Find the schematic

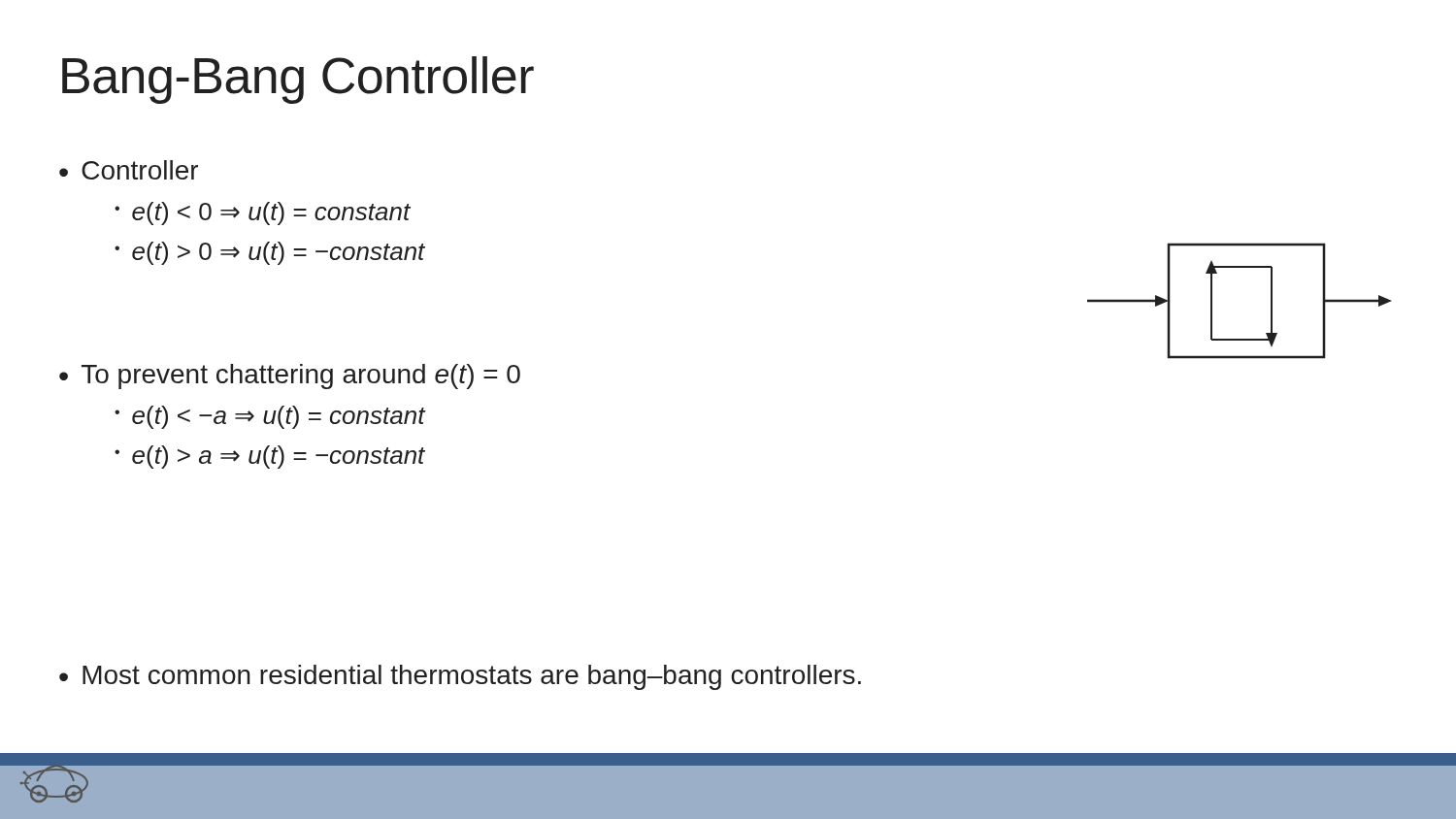coord(1233,301)
